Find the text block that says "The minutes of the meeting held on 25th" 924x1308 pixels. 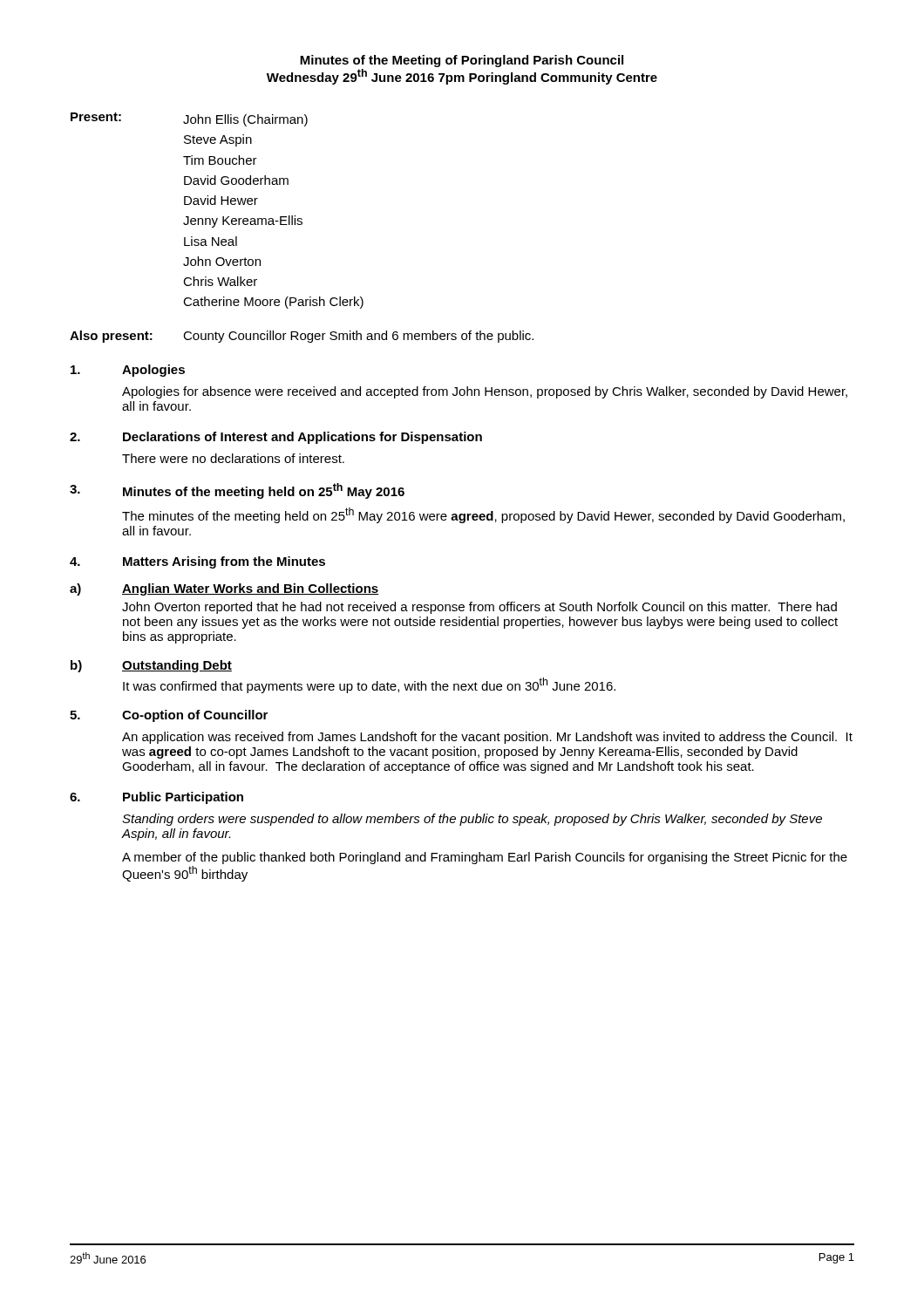462,521
